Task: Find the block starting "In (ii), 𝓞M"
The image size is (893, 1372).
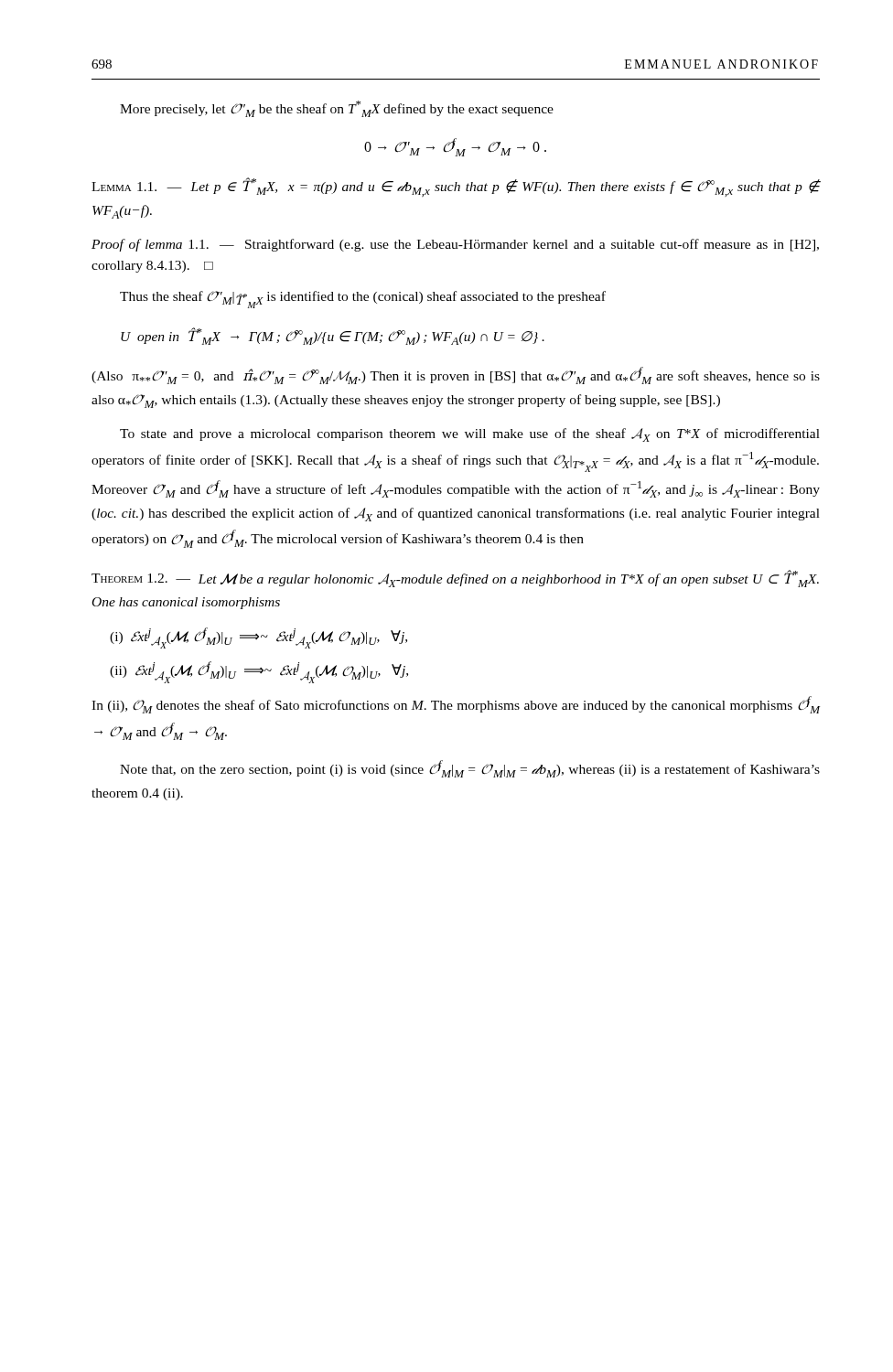Action: pos(456,719)
